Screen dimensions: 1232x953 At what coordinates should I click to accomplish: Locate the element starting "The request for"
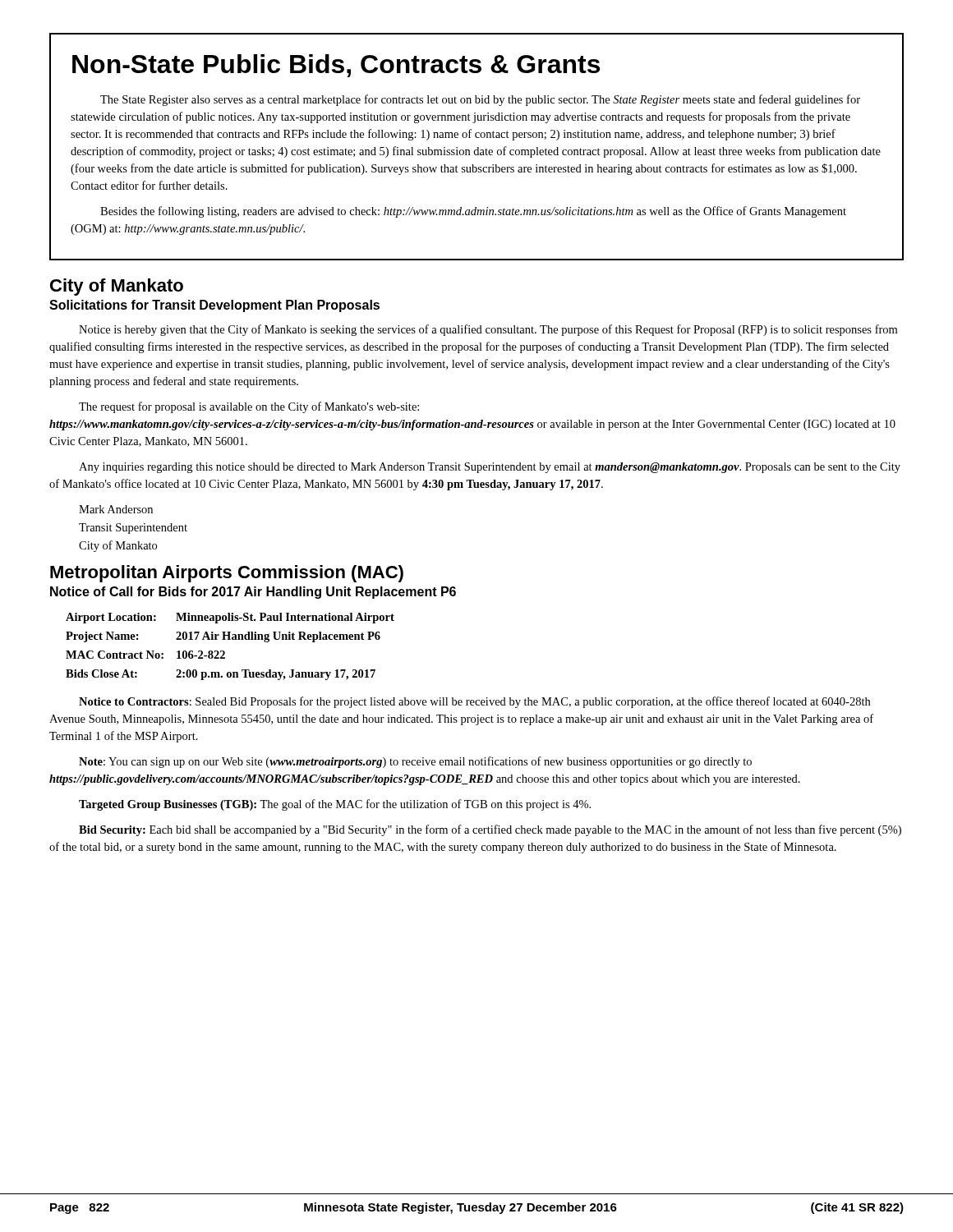476,424
